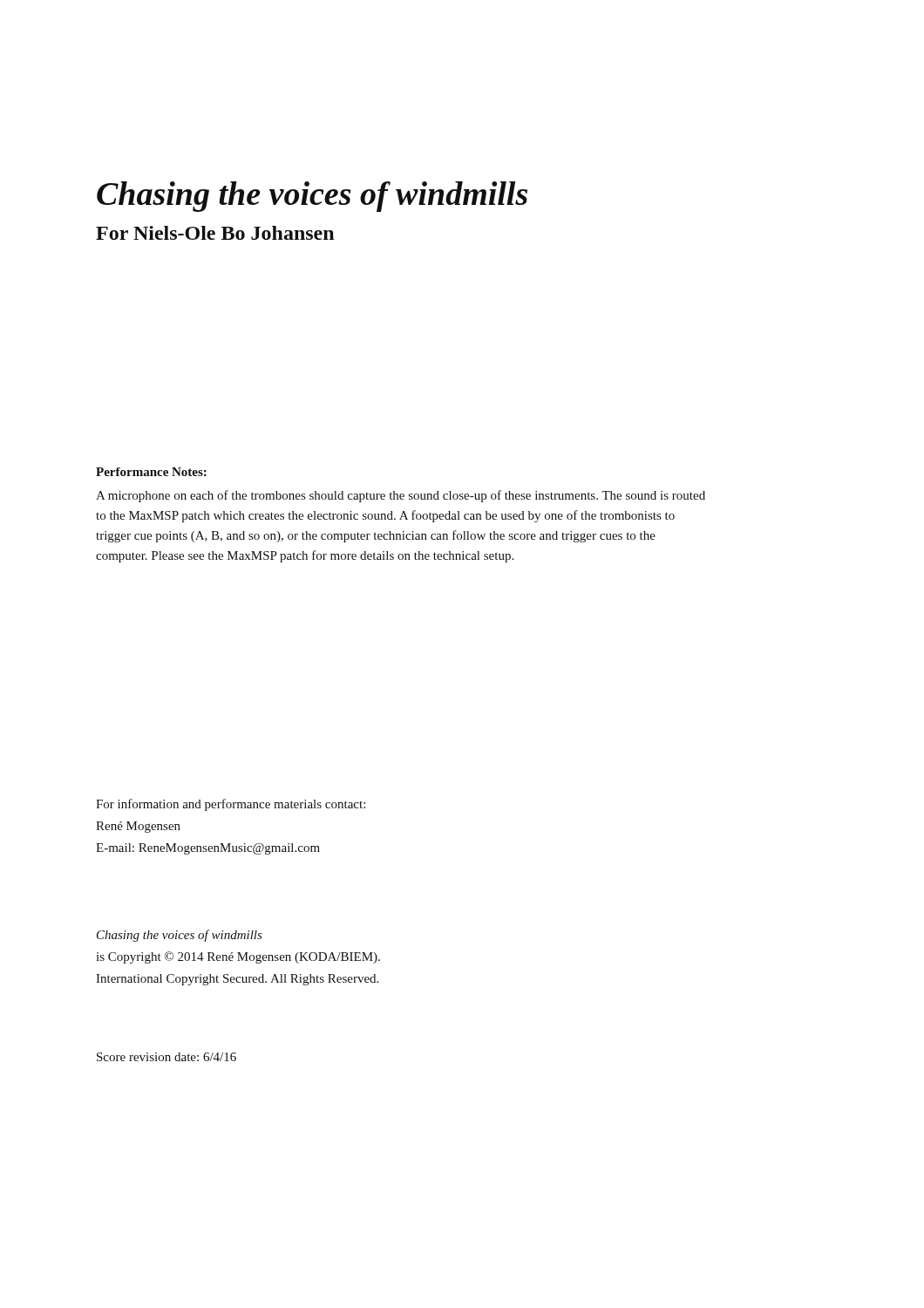Find the element starting "For information and performance materials contact:"

click(231, 805)
